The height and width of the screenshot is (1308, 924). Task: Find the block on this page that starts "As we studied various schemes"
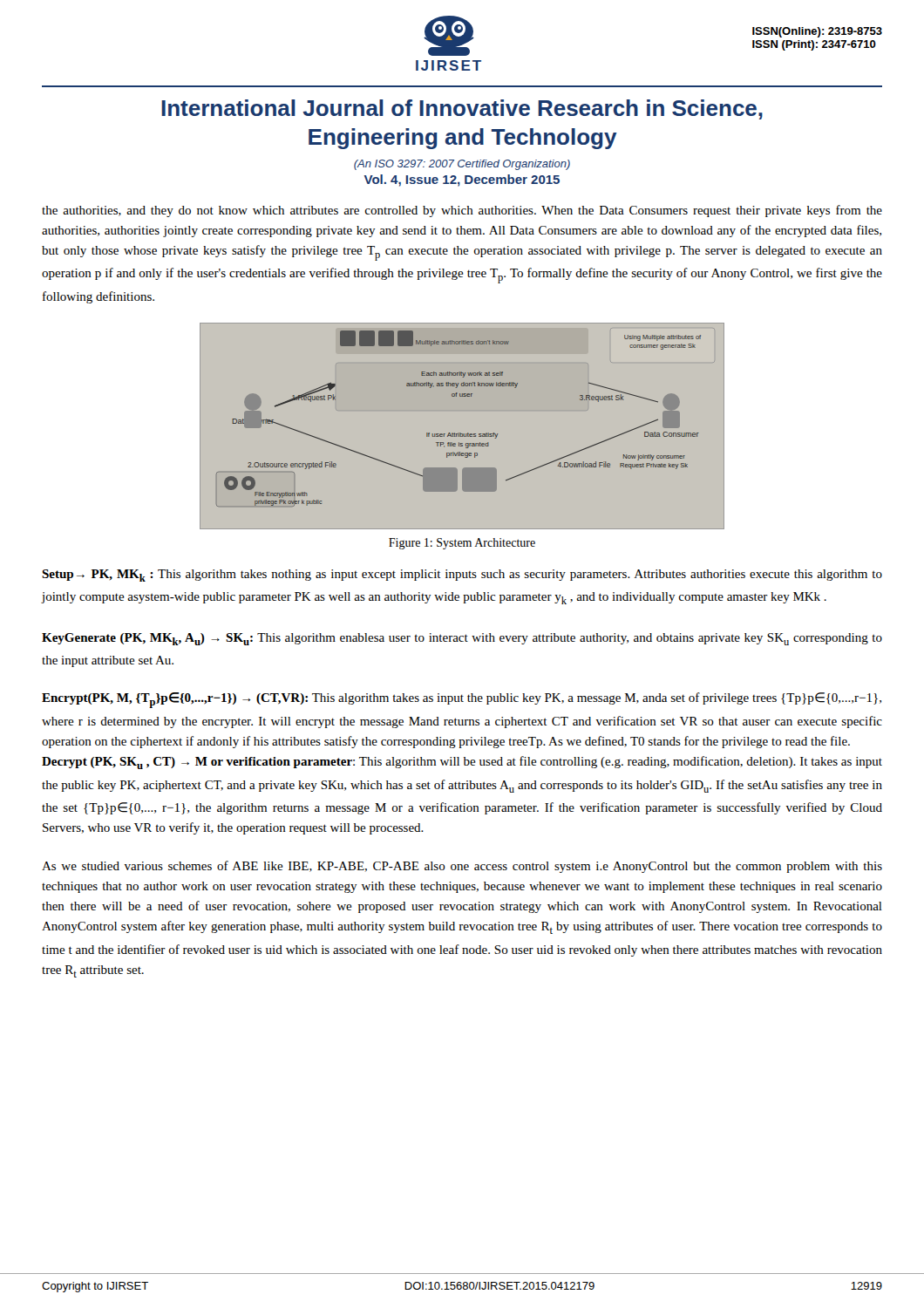462,919
